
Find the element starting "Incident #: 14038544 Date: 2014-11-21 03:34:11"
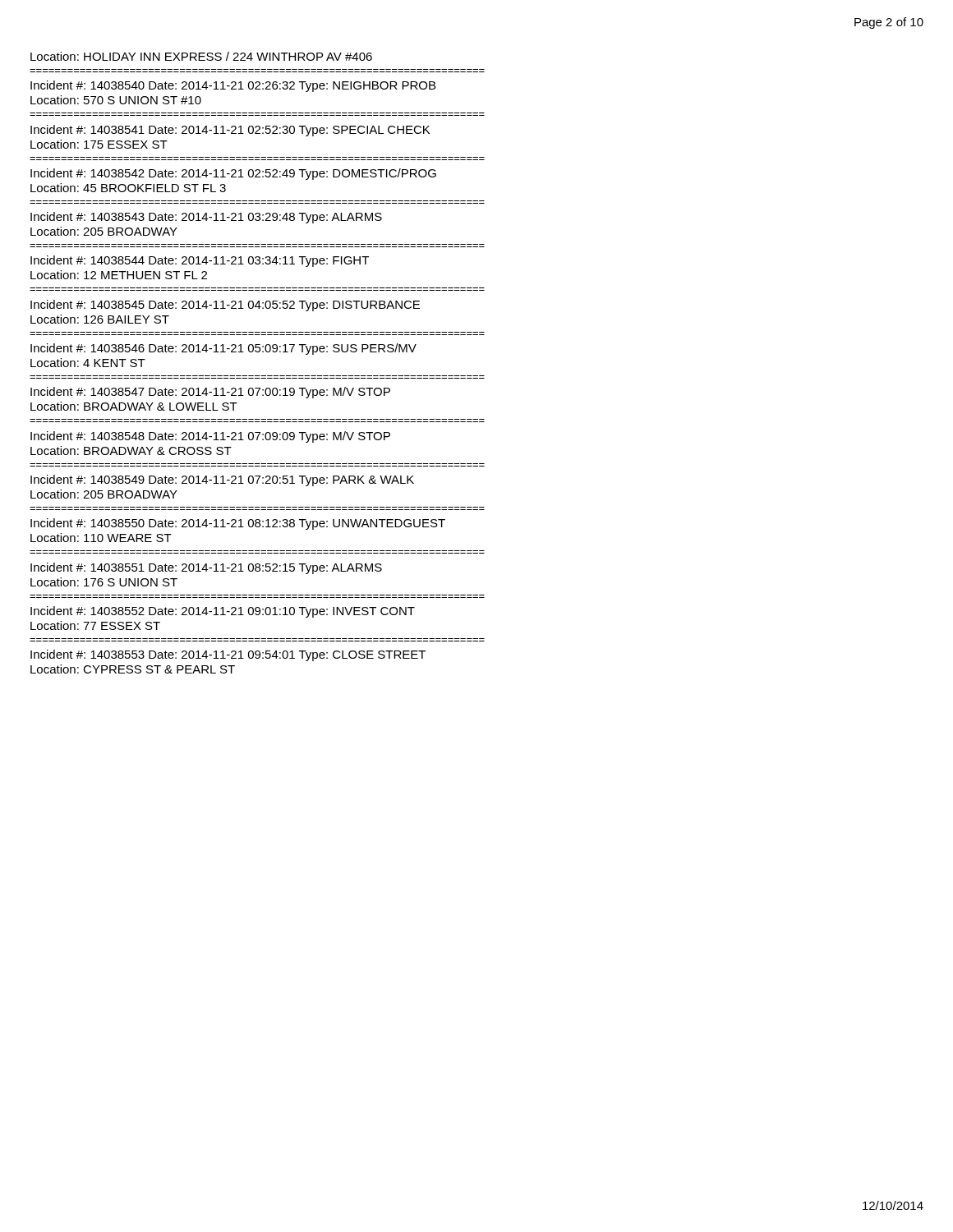[x=200, y=261]
